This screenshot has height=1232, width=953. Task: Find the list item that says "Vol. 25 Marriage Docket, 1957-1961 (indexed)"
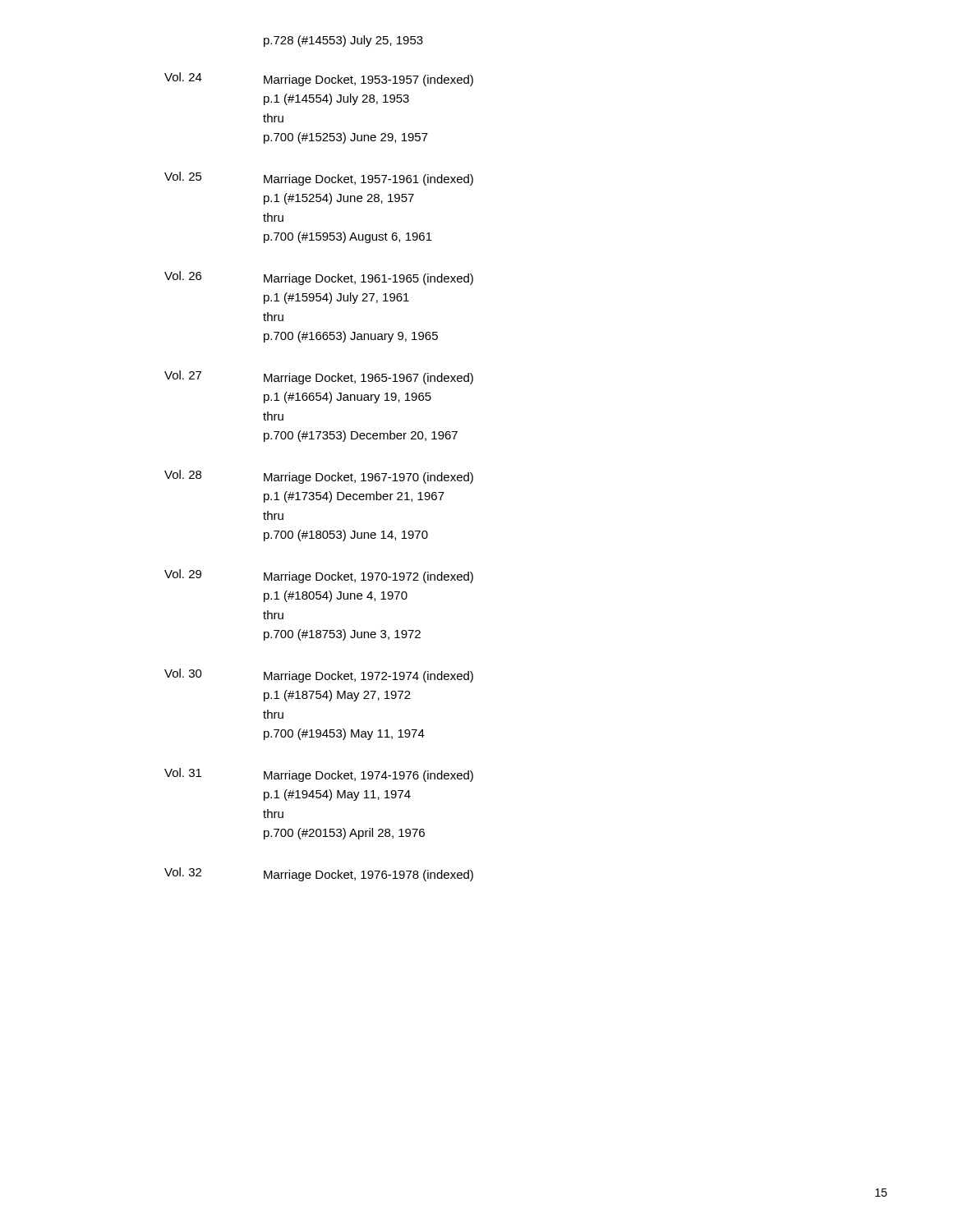[x=319, y=179]
